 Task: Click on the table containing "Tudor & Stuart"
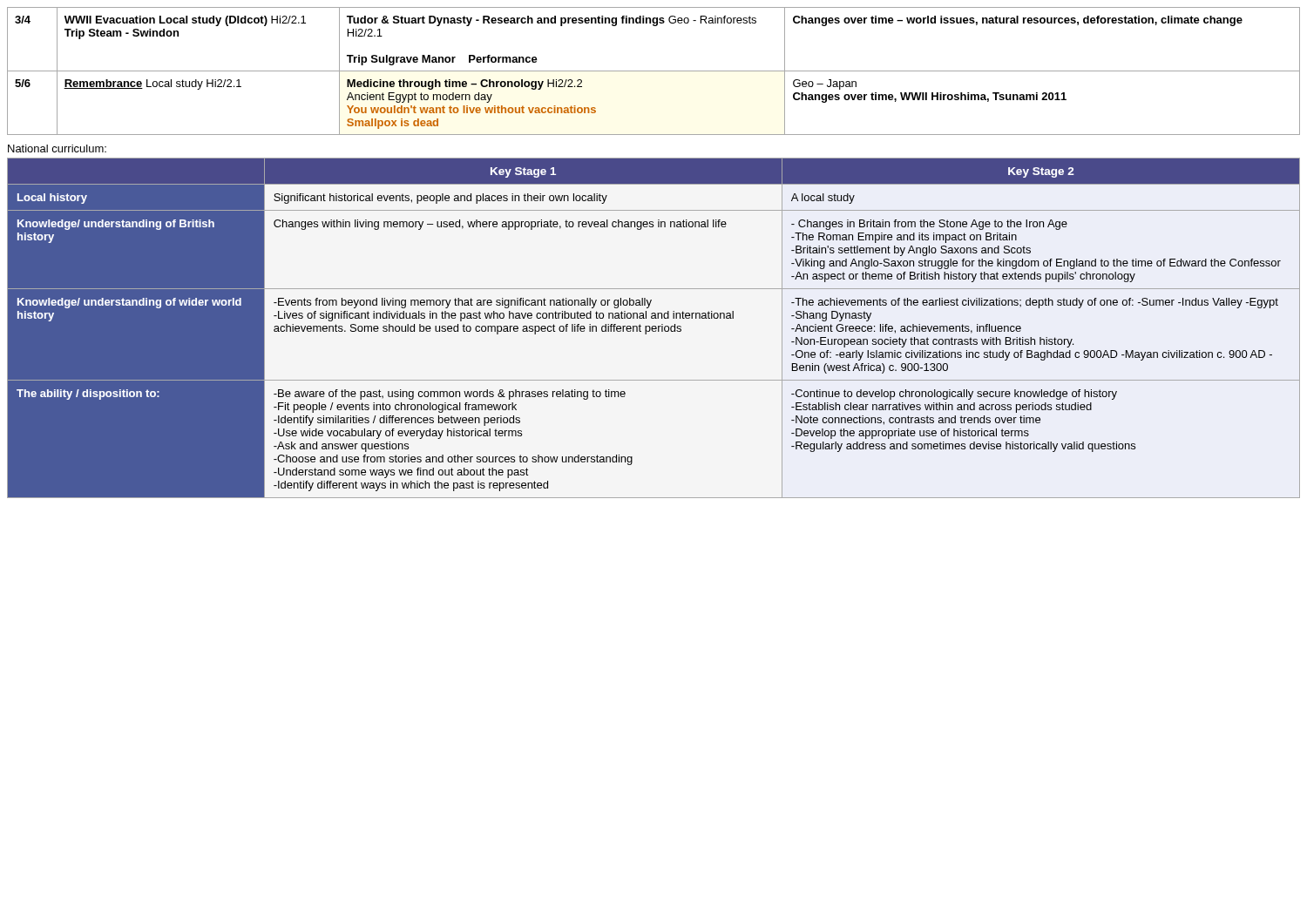pos(654,69)
